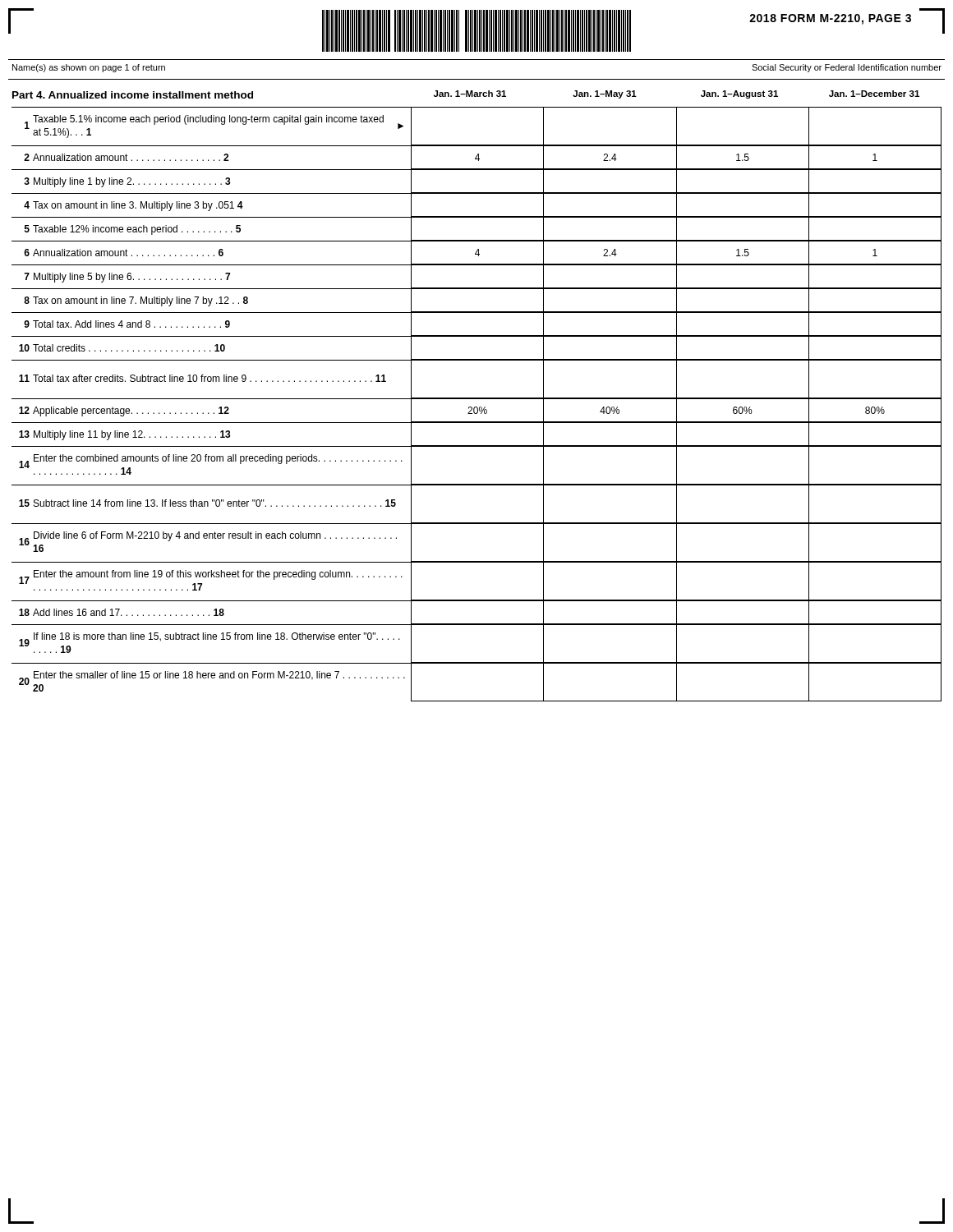
Task: Select the table that reads "5 Taxable 12% income"
Action: [476, 229]
